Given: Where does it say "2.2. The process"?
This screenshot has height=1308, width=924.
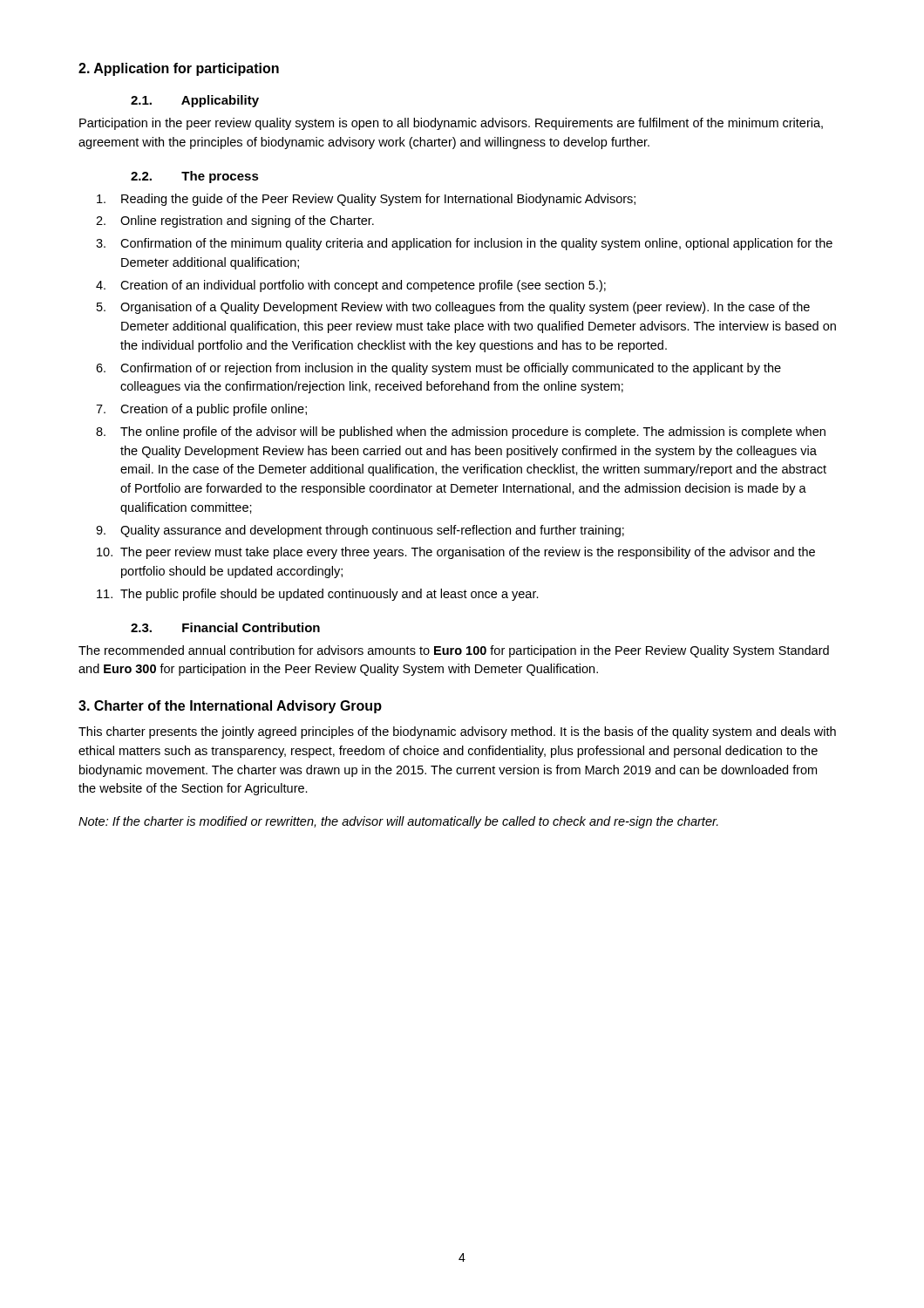Looking at the screenshot, I should (x=195, y=175).
